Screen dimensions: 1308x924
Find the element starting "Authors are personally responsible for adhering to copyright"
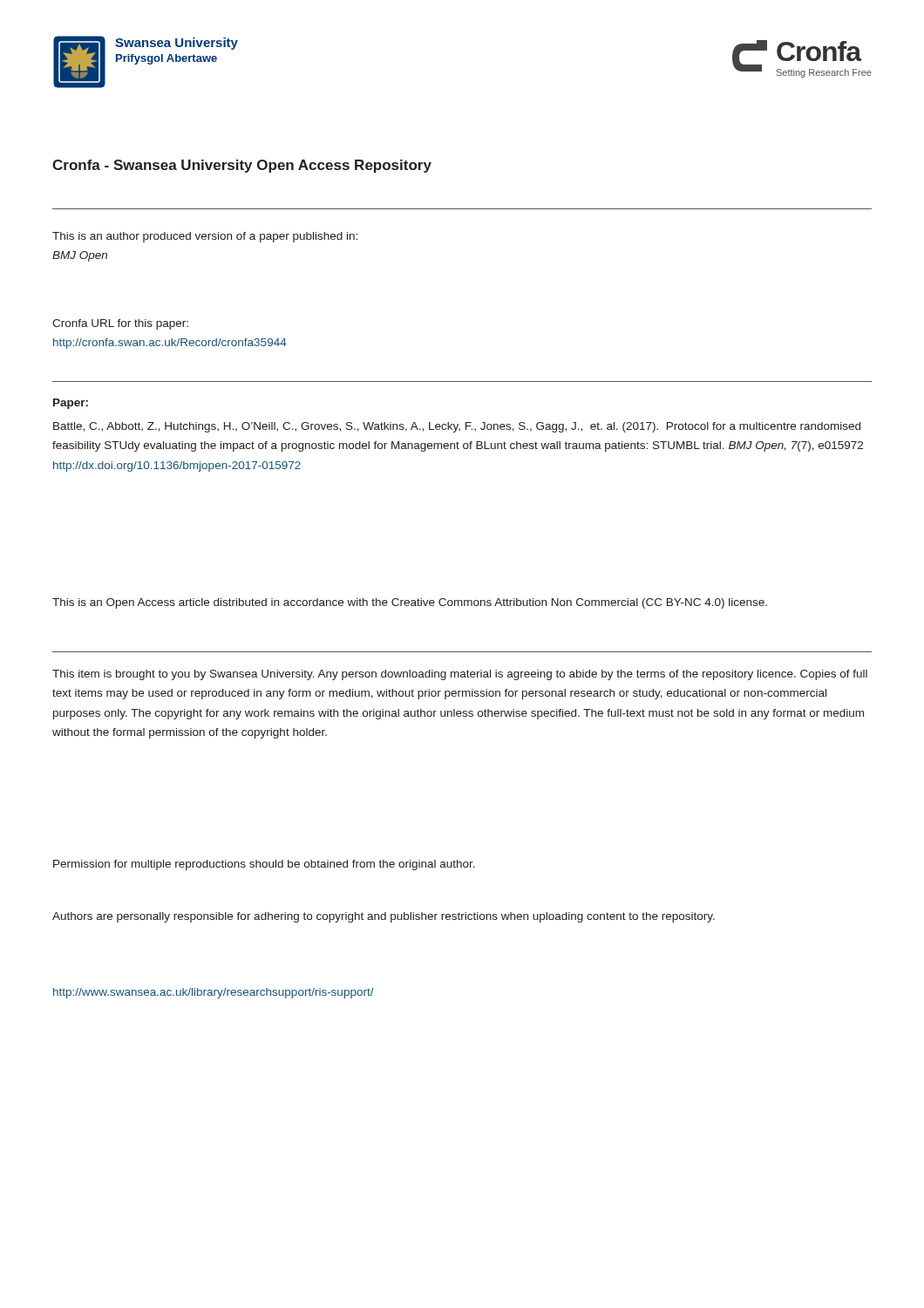[384, 916]
